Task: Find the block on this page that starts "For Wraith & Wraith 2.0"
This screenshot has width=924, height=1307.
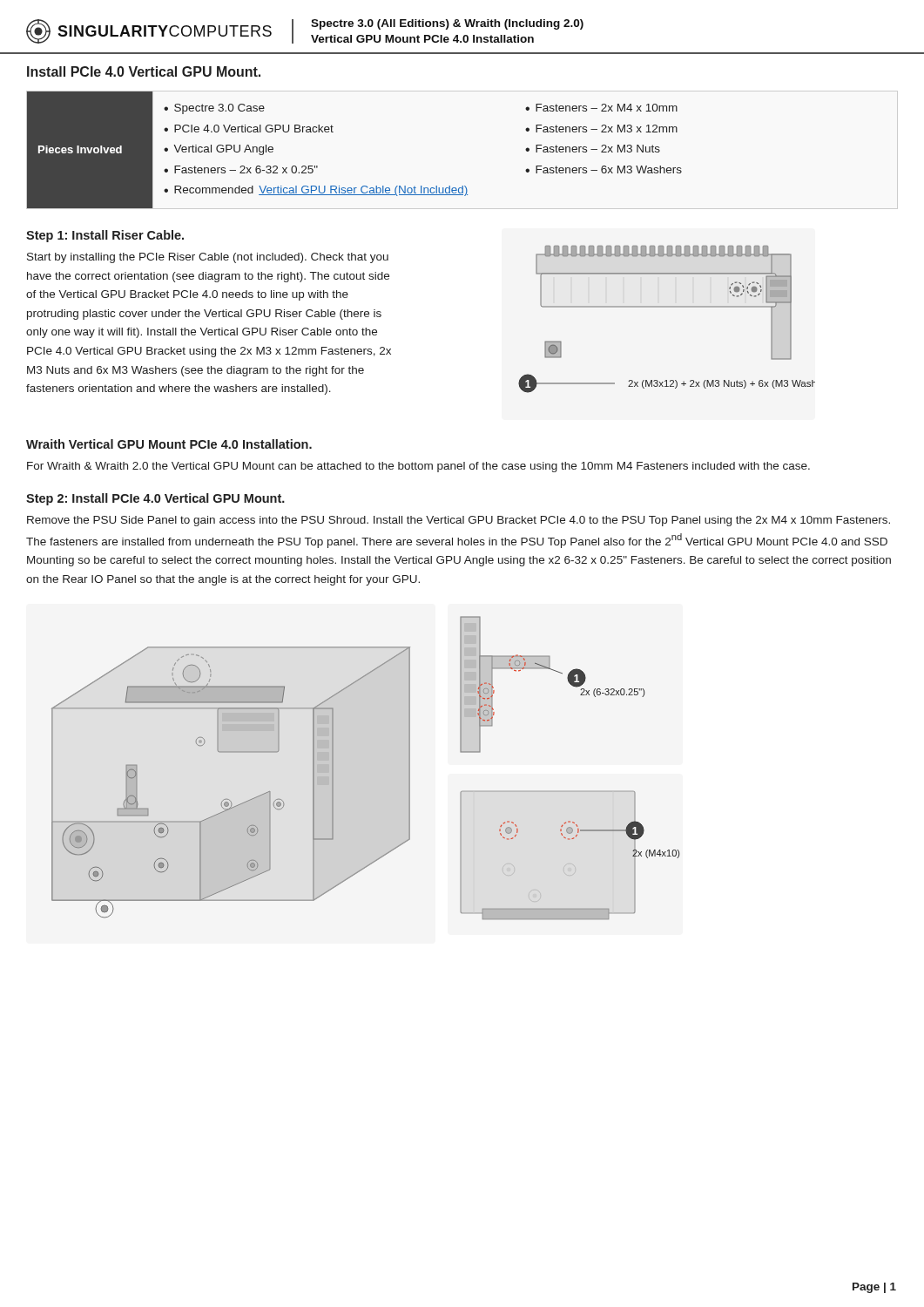Action: click(418, 466)
